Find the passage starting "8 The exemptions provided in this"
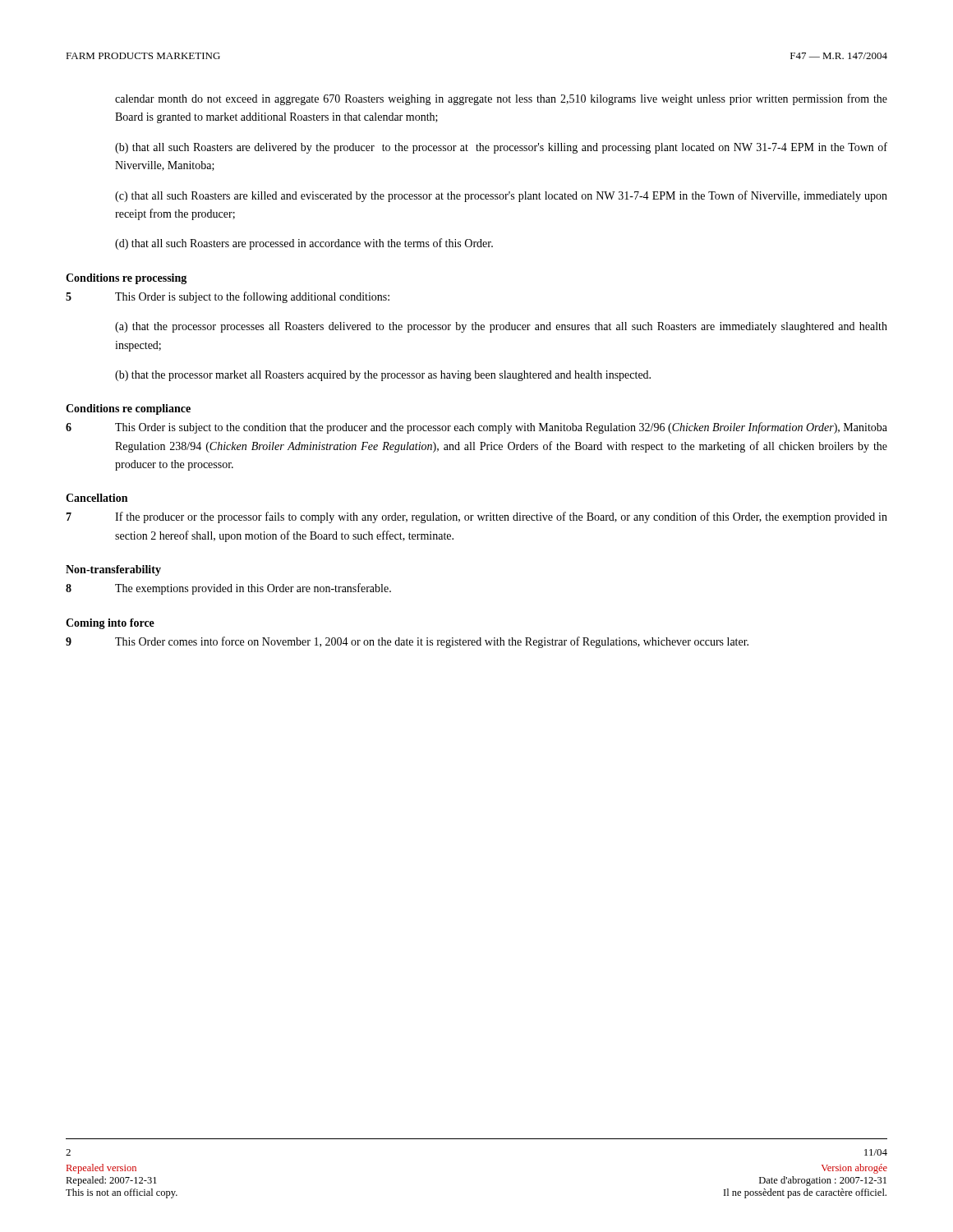Viewport: 953px width, 1232px height. pos(228,589)
